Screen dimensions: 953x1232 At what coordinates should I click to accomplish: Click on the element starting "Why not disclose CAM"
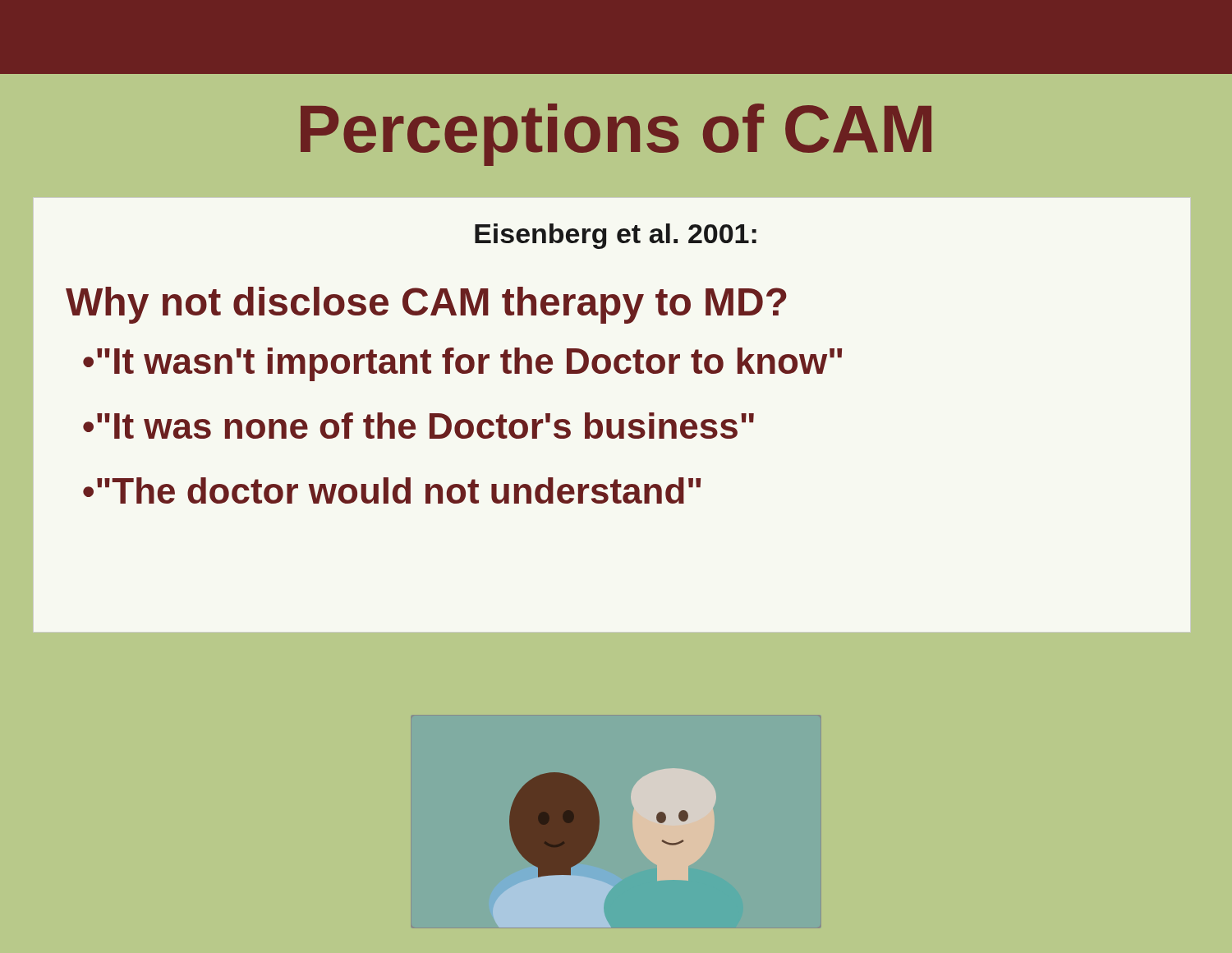[x=427, y=302]
